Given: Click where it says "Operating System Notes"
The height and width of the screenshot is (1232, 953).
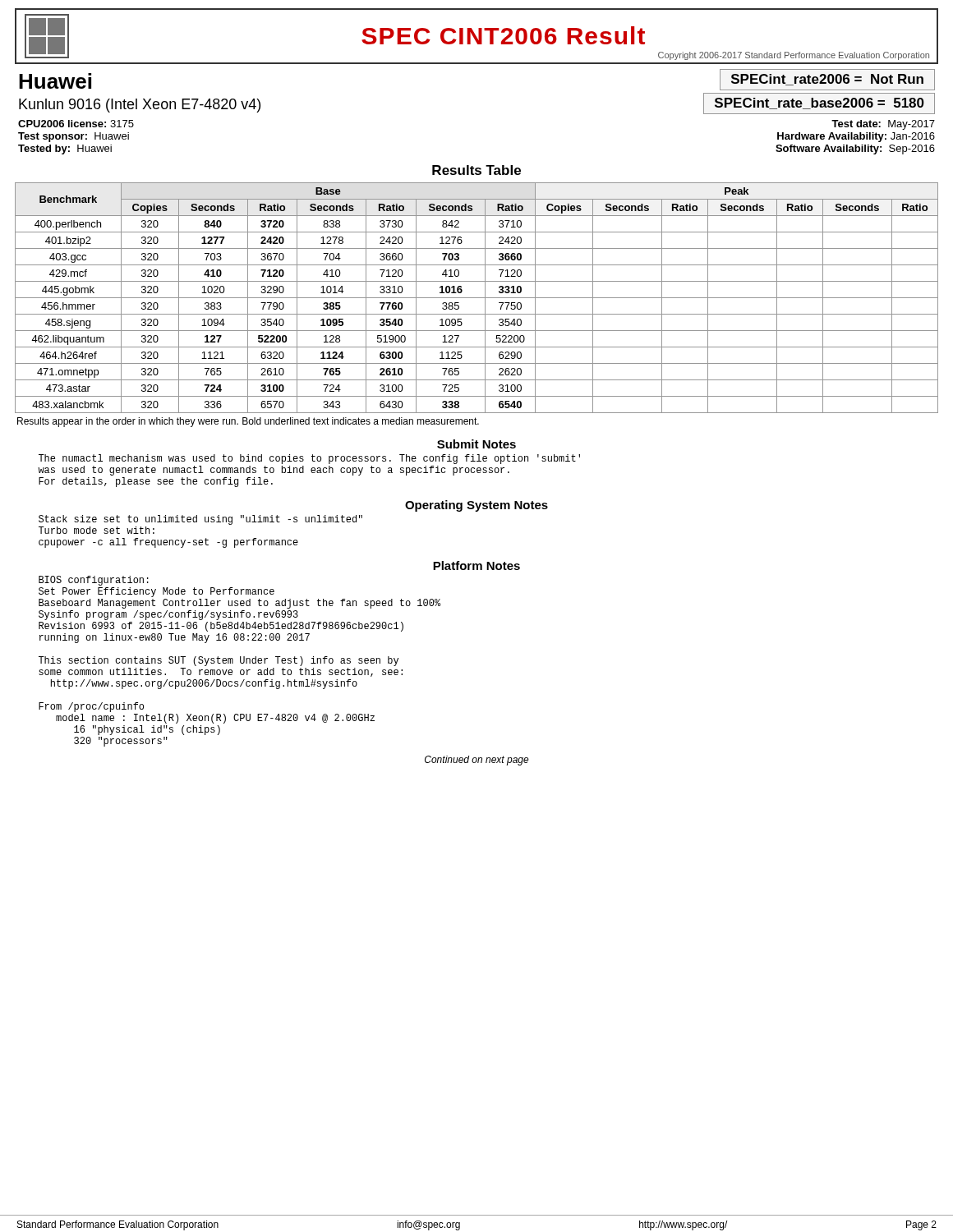Looking at the screenshot, I should click(x=476, y=505).
